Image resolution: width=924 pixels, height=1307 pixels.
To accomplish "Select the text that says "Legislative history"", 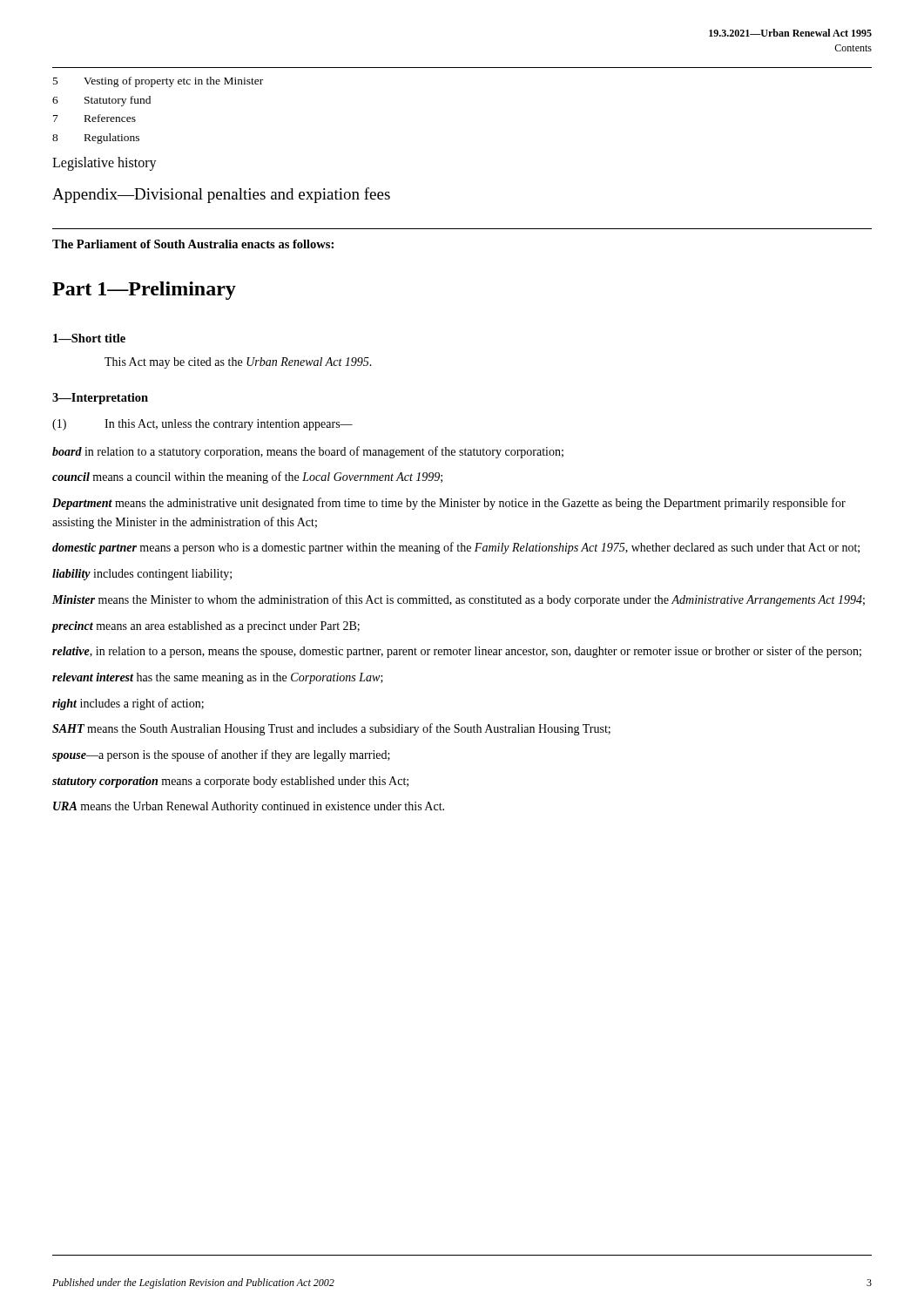I will pos(104,163).
